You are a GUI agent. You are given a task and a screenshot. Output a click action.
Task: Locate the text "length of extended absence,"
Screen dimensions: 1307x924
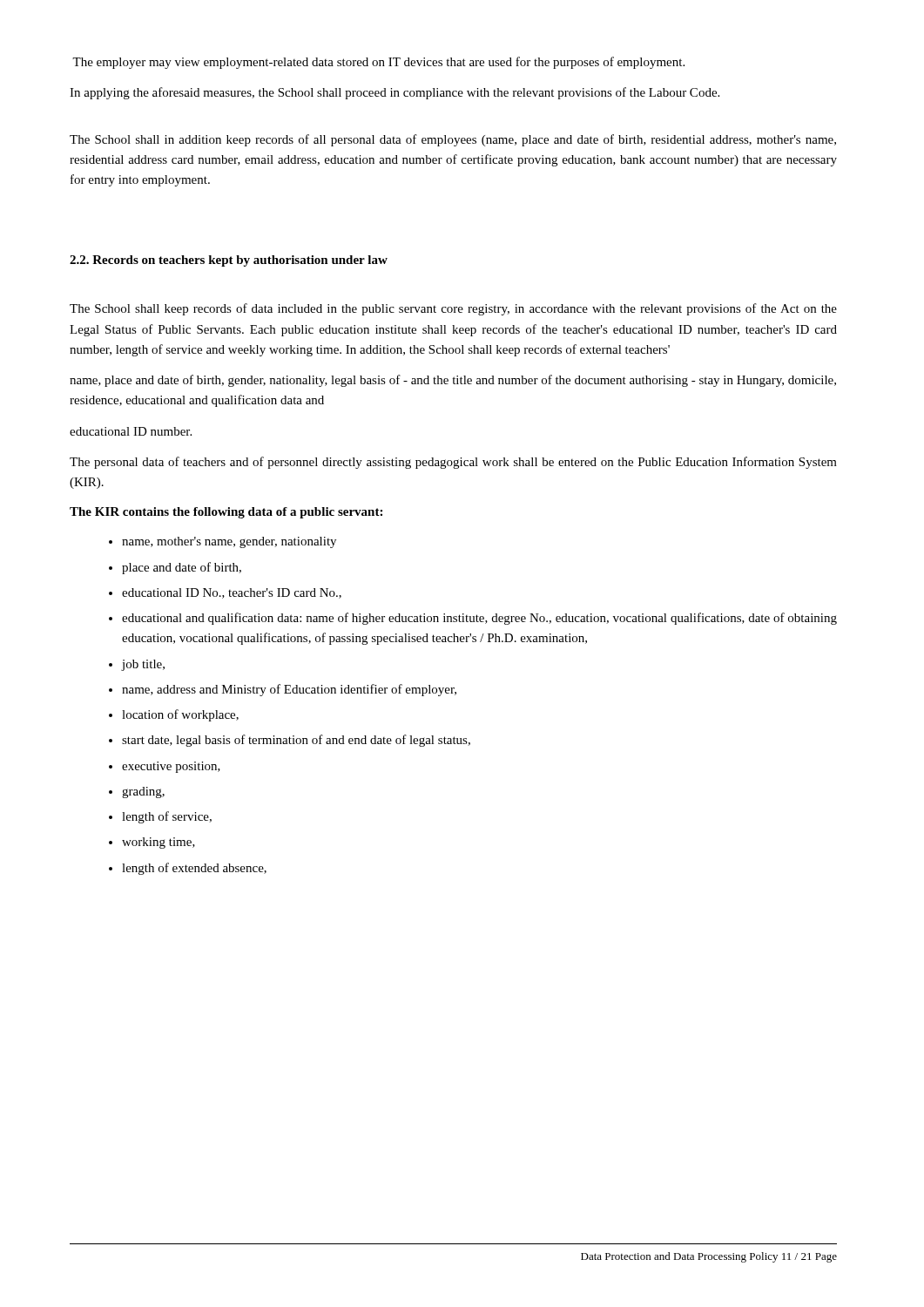coord(194,869)
